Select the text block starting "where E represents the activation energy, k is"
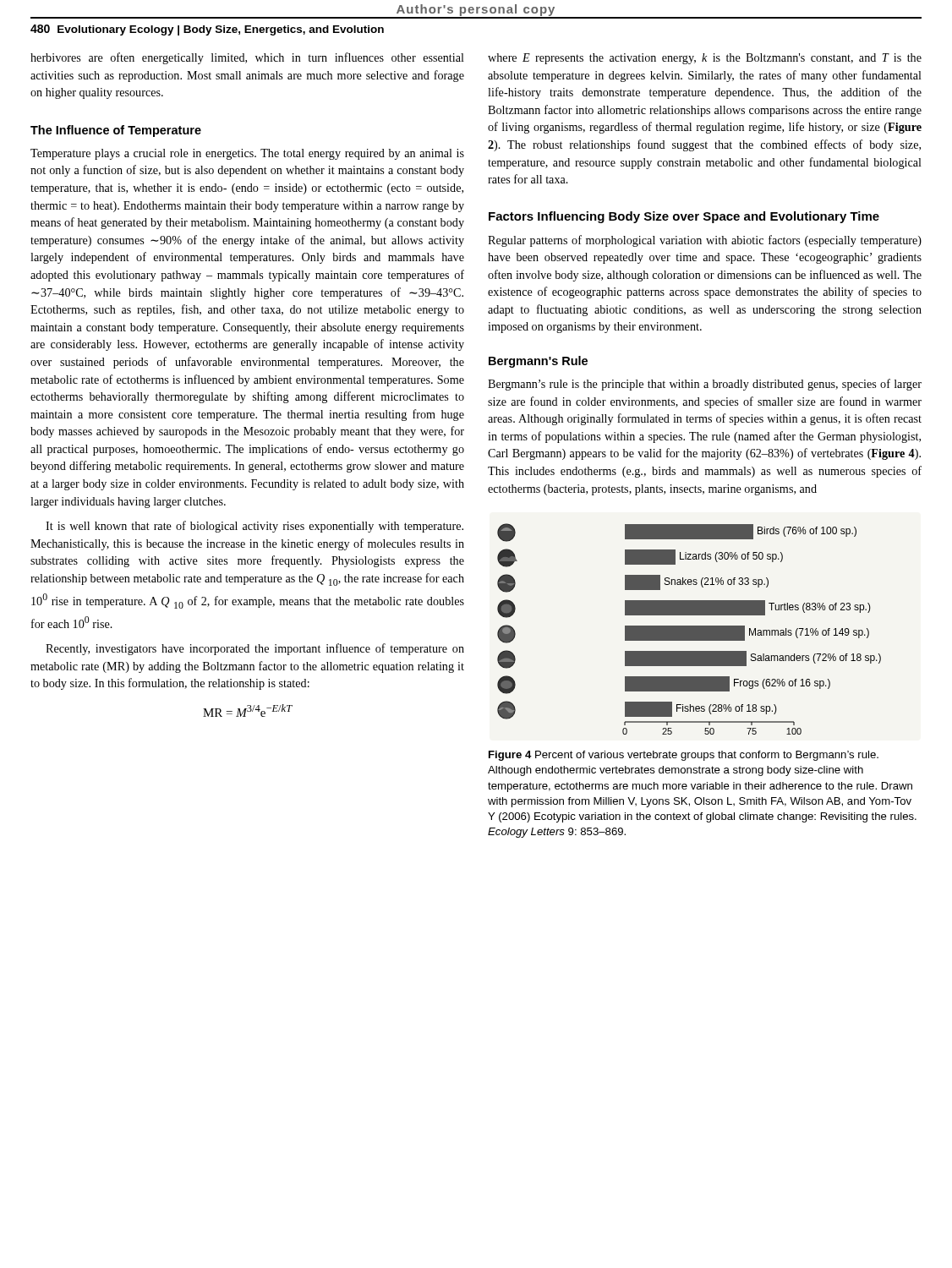The width and height of the screenshot is (952, 1268). [705, 118]
